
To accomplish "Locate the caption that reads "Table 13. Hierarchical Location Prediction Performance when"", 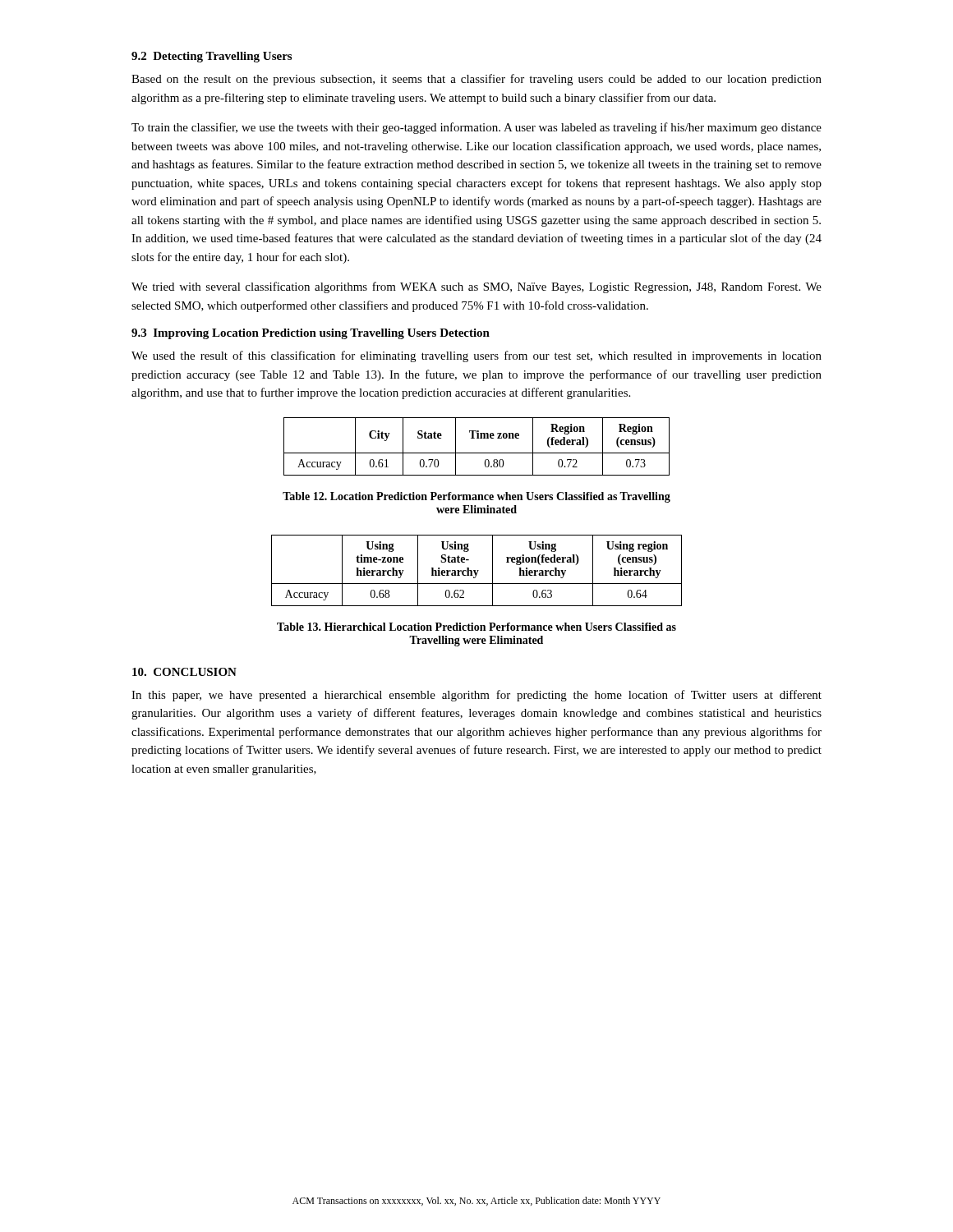I will [x=476, y=633].
